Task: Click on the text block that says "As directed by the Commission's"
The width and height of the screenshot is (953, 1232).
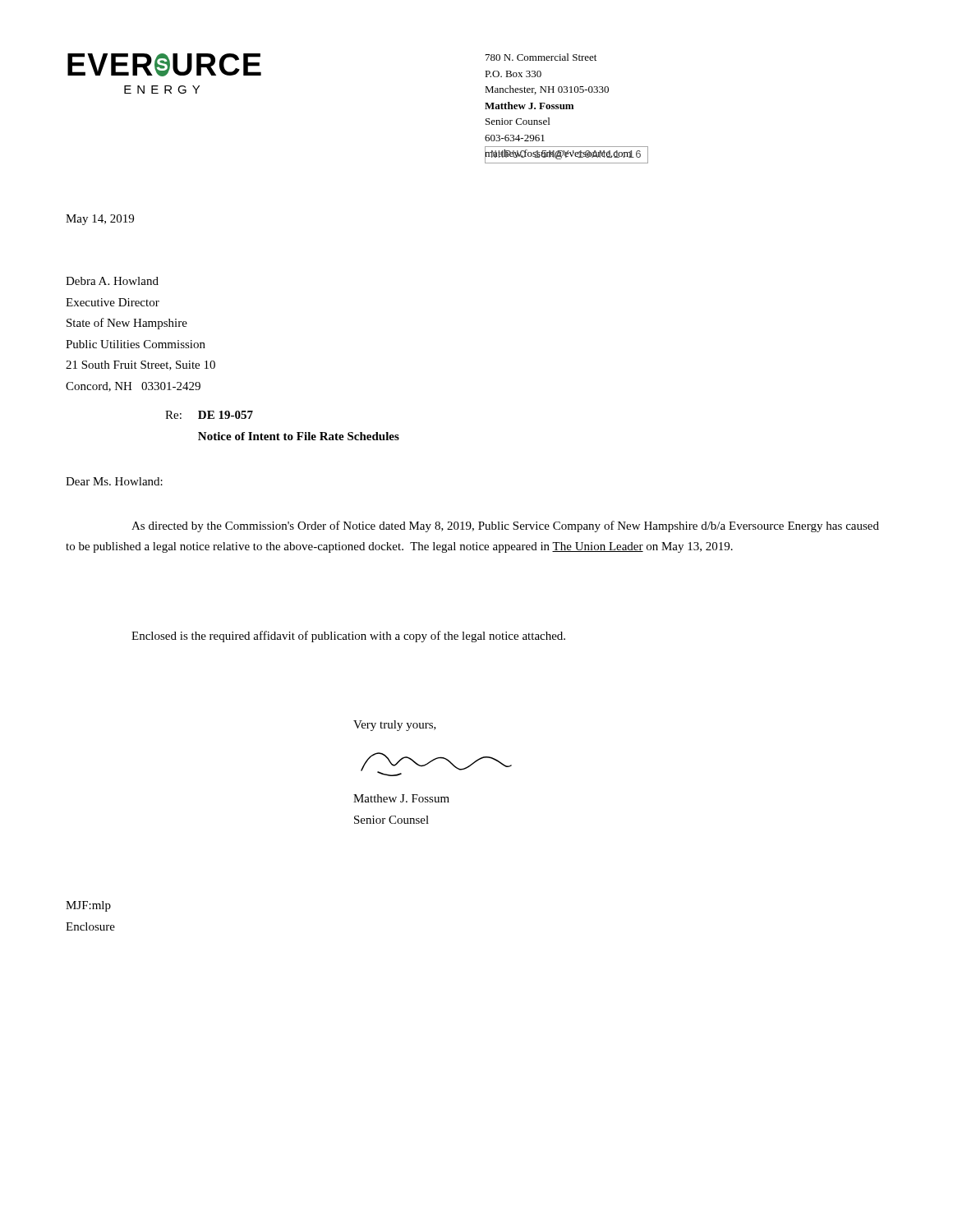Action: pyautogui.click(x=472, y=536)
